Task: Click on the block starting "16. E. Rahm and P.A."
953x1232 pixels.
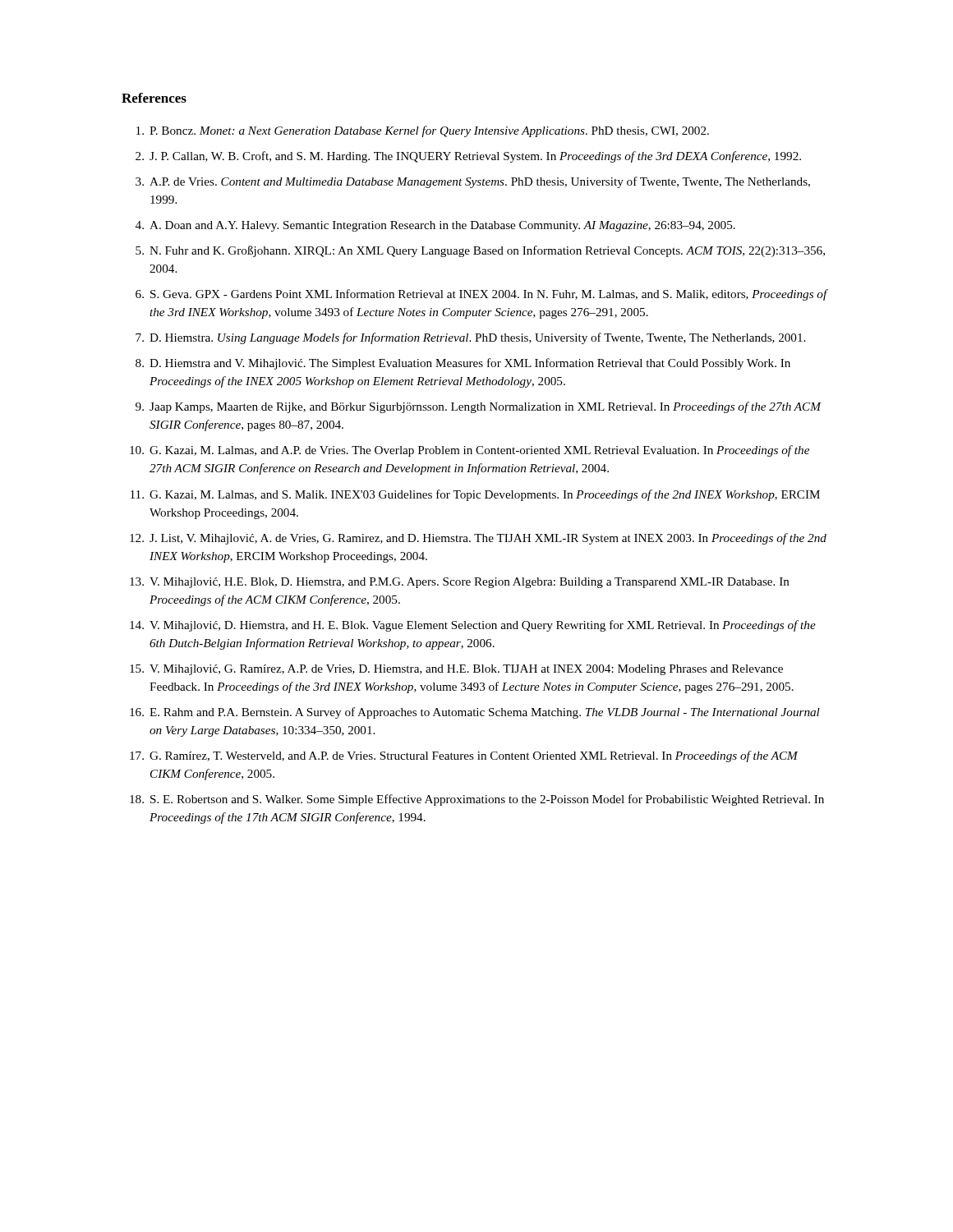Action: [476, 721]
